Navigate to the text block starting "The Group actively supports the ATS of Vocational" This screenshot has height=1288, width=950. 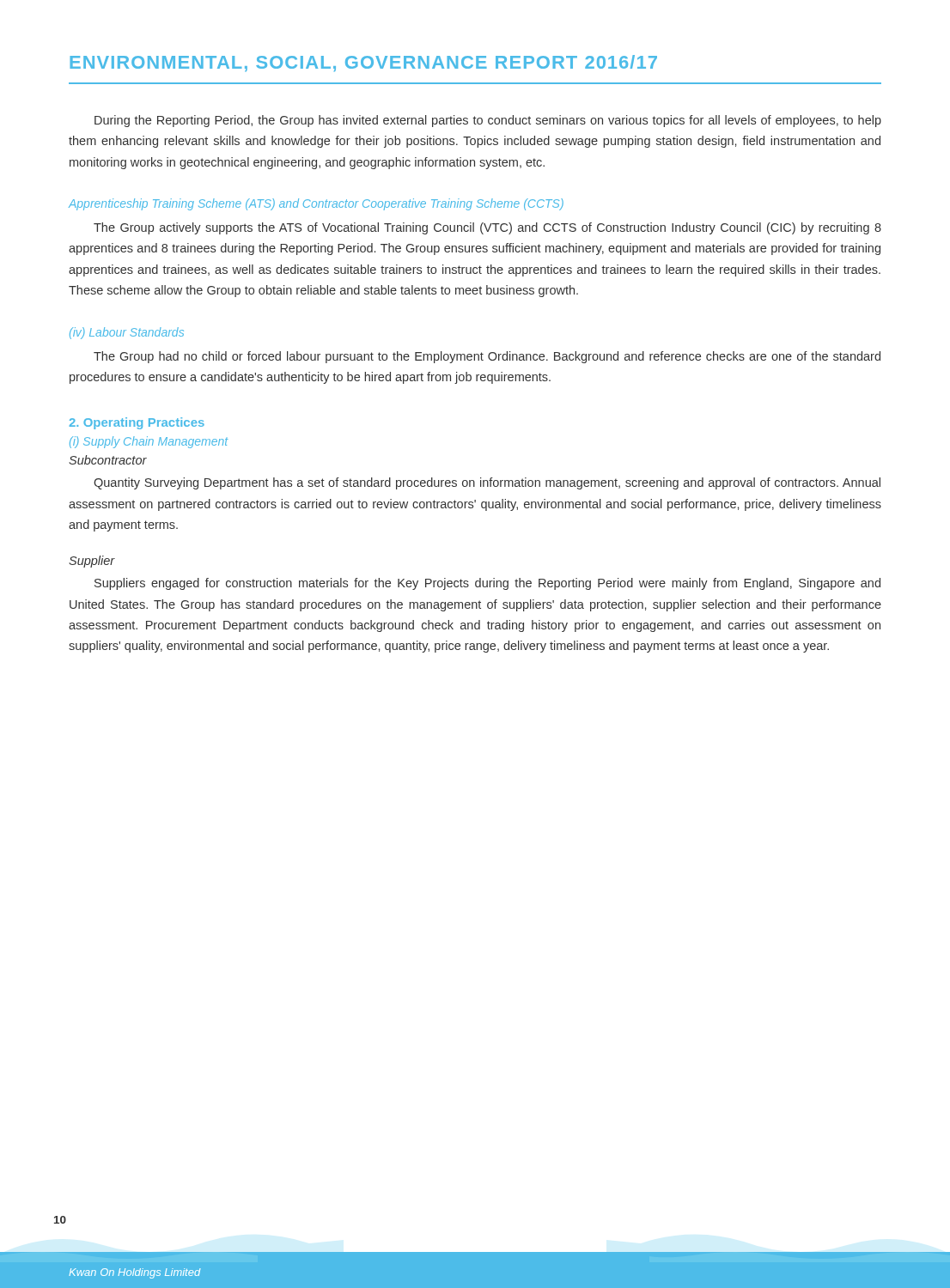click(475, 259)
